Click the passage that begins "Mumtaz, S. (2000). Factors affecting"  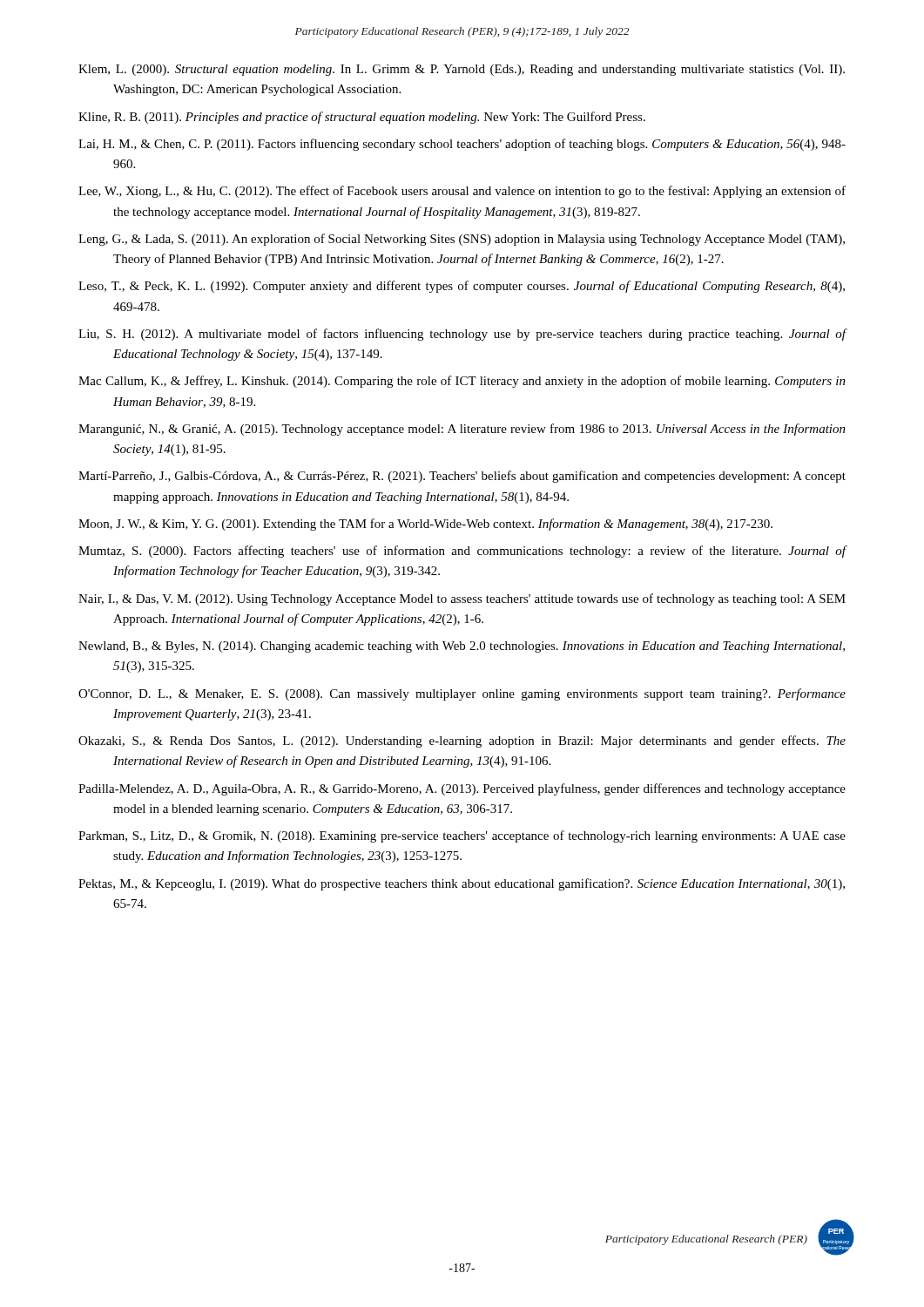[x=462, y=561]
